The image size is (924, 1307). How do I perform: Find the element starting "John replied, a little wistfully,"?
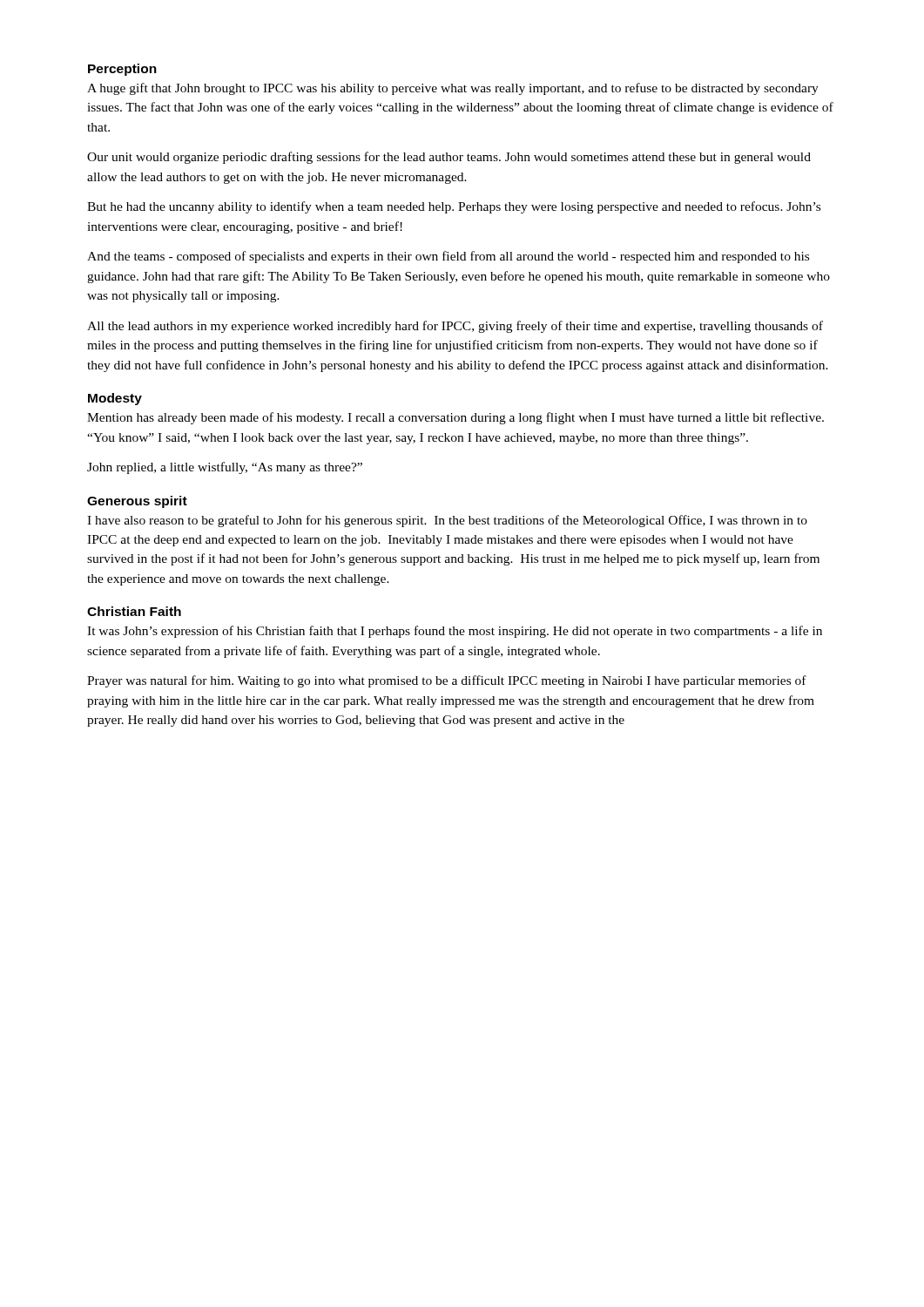click(x=225, y=467)
